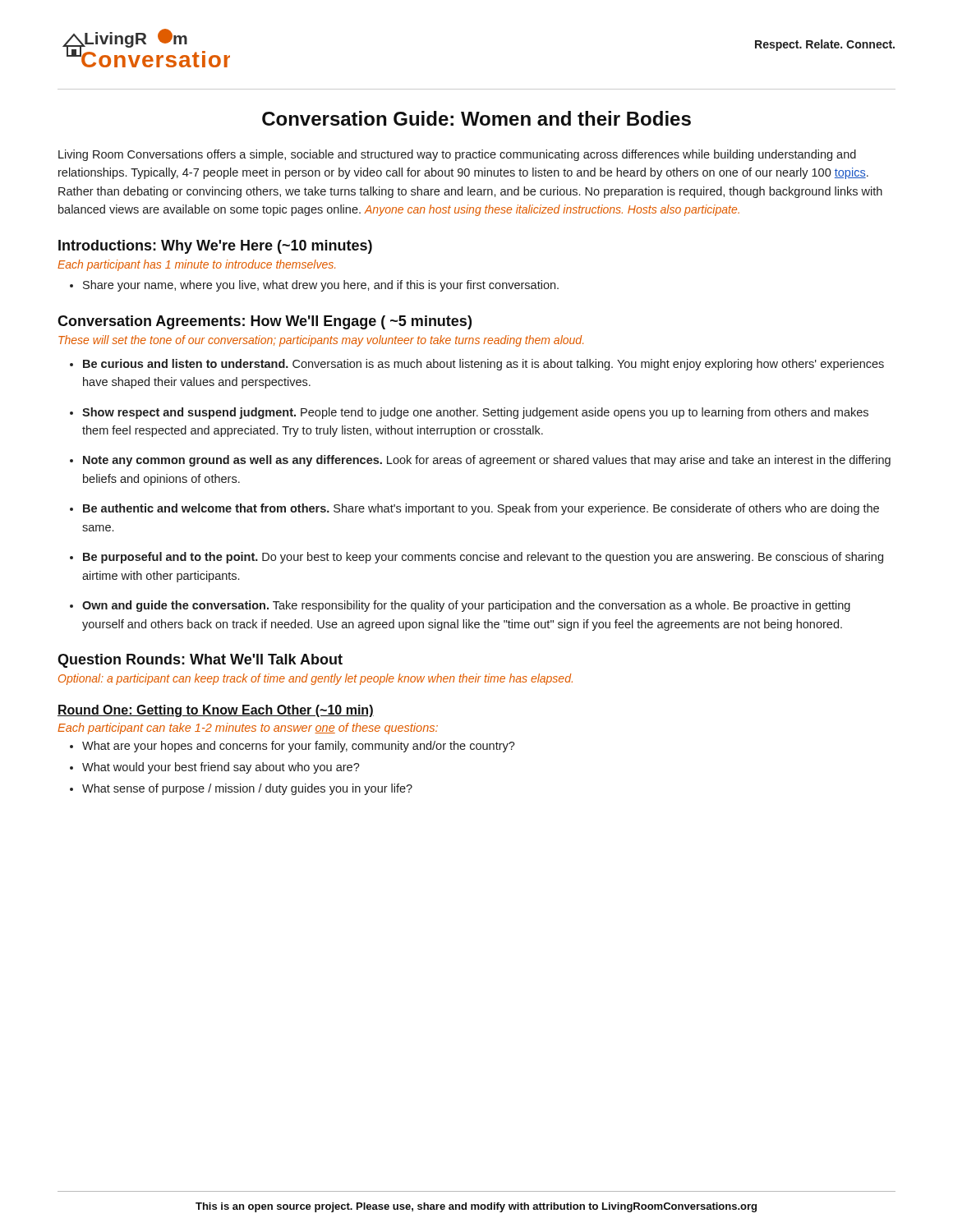Image resolution: width=953 pixels, height=1232 pixels.
Task: Locate the list item containing "Show respect and suspend"
Action: [x=475, y=421]
